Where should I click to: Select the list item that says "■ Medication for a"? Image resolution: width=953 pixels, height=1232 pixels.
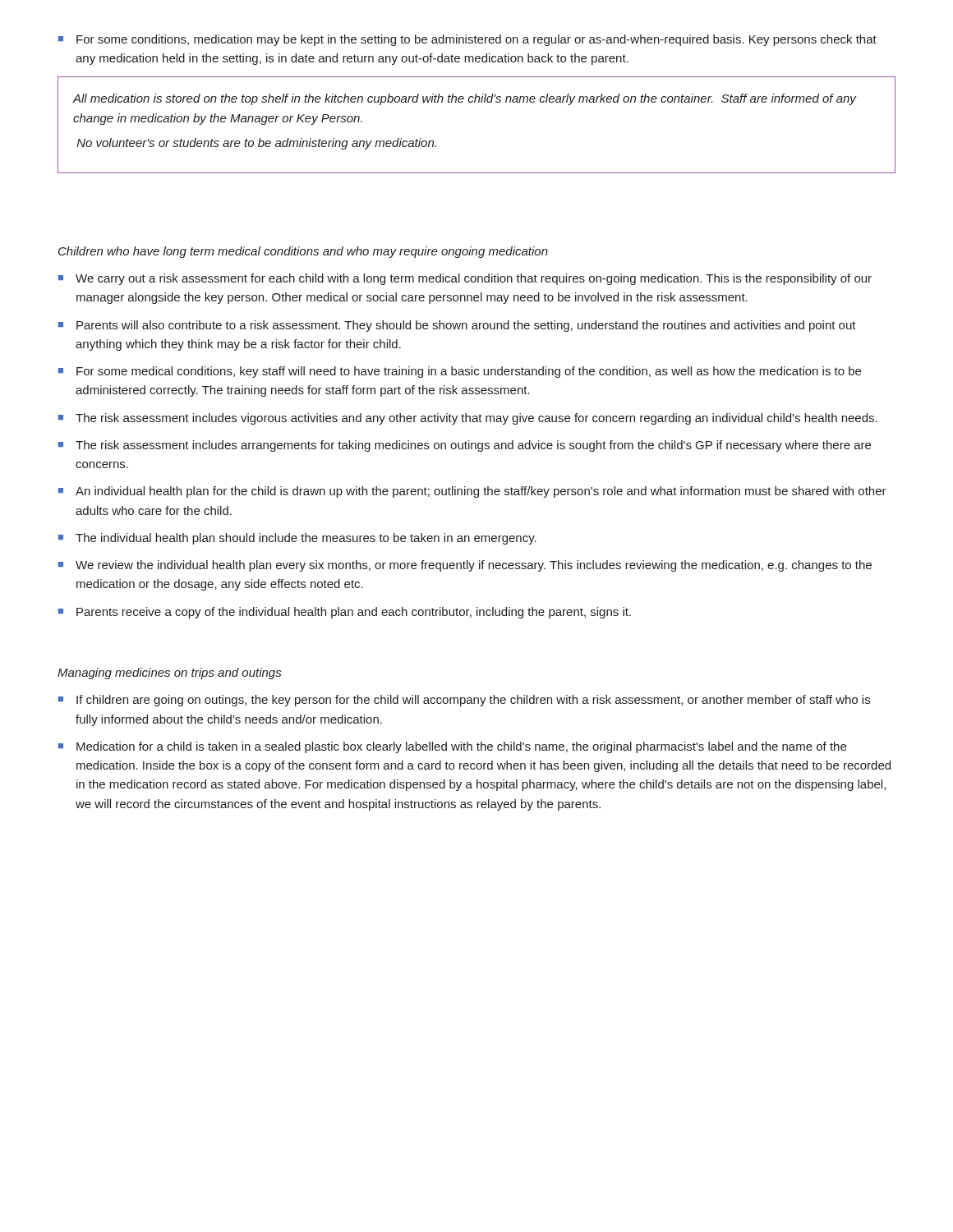[x=476, y=775]
